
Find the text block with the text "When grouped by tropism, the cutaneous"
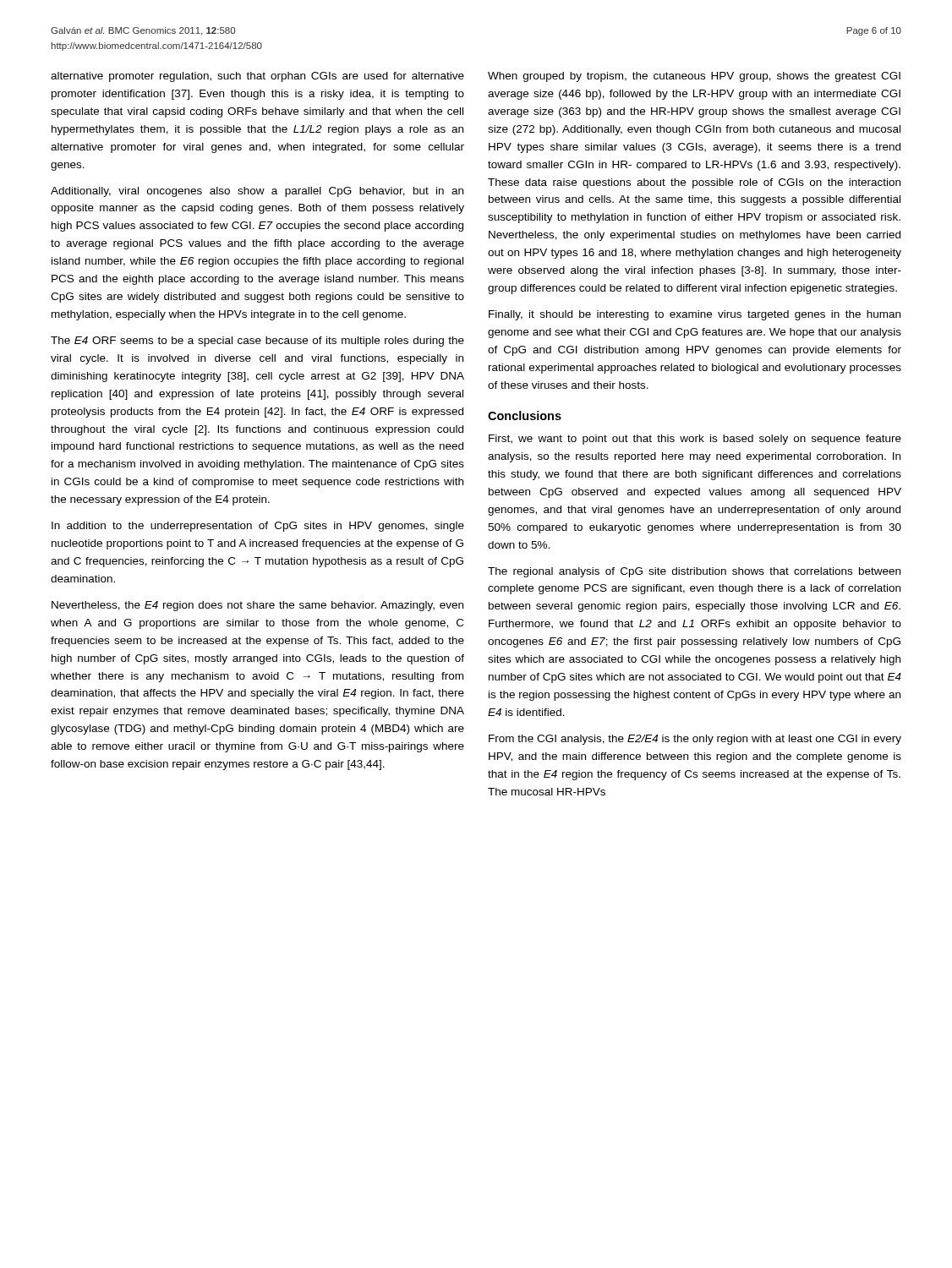(x=695, y=183)
